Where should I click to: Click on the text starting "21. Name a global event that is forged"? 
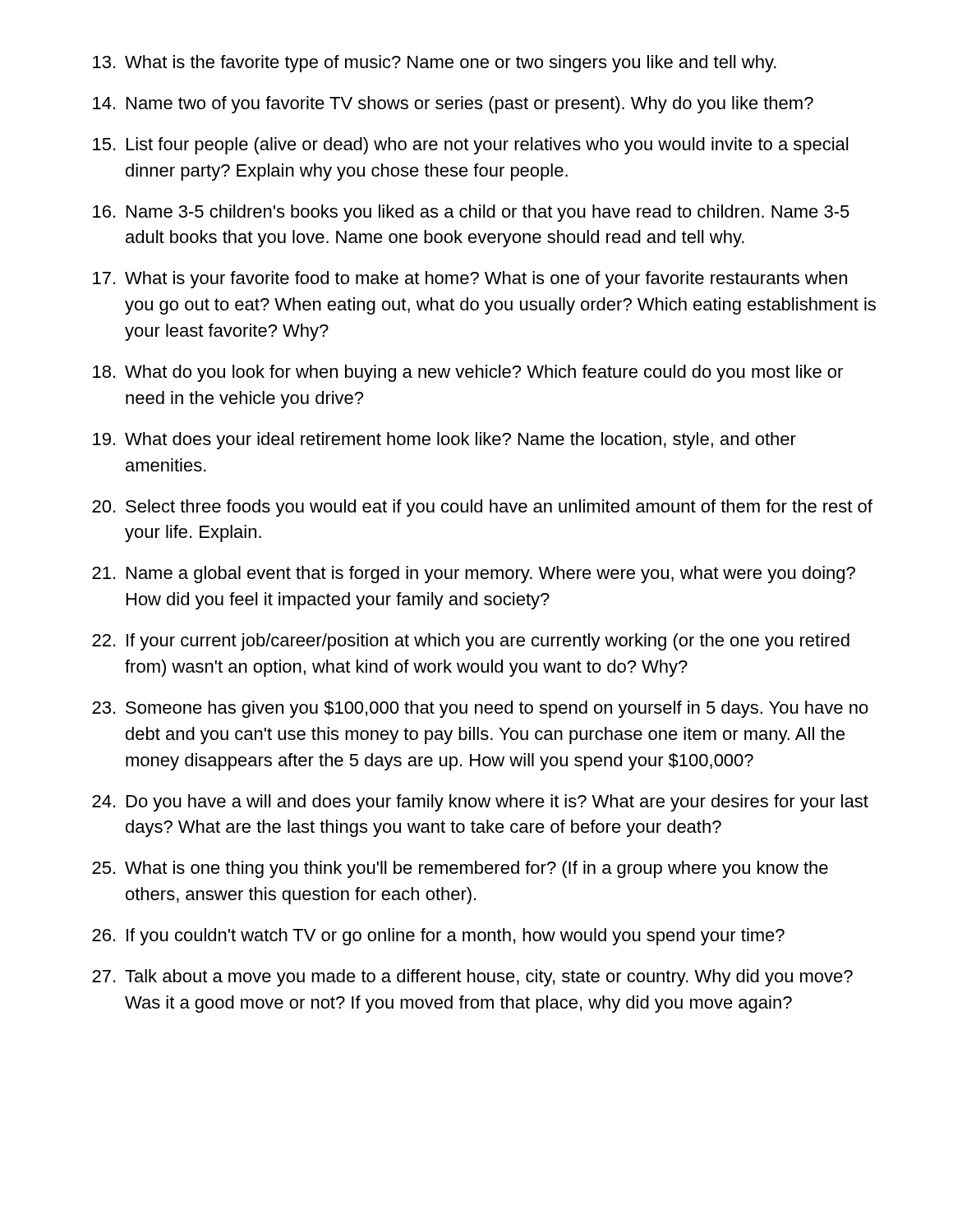pyautogui.click(x=476, y=587)
